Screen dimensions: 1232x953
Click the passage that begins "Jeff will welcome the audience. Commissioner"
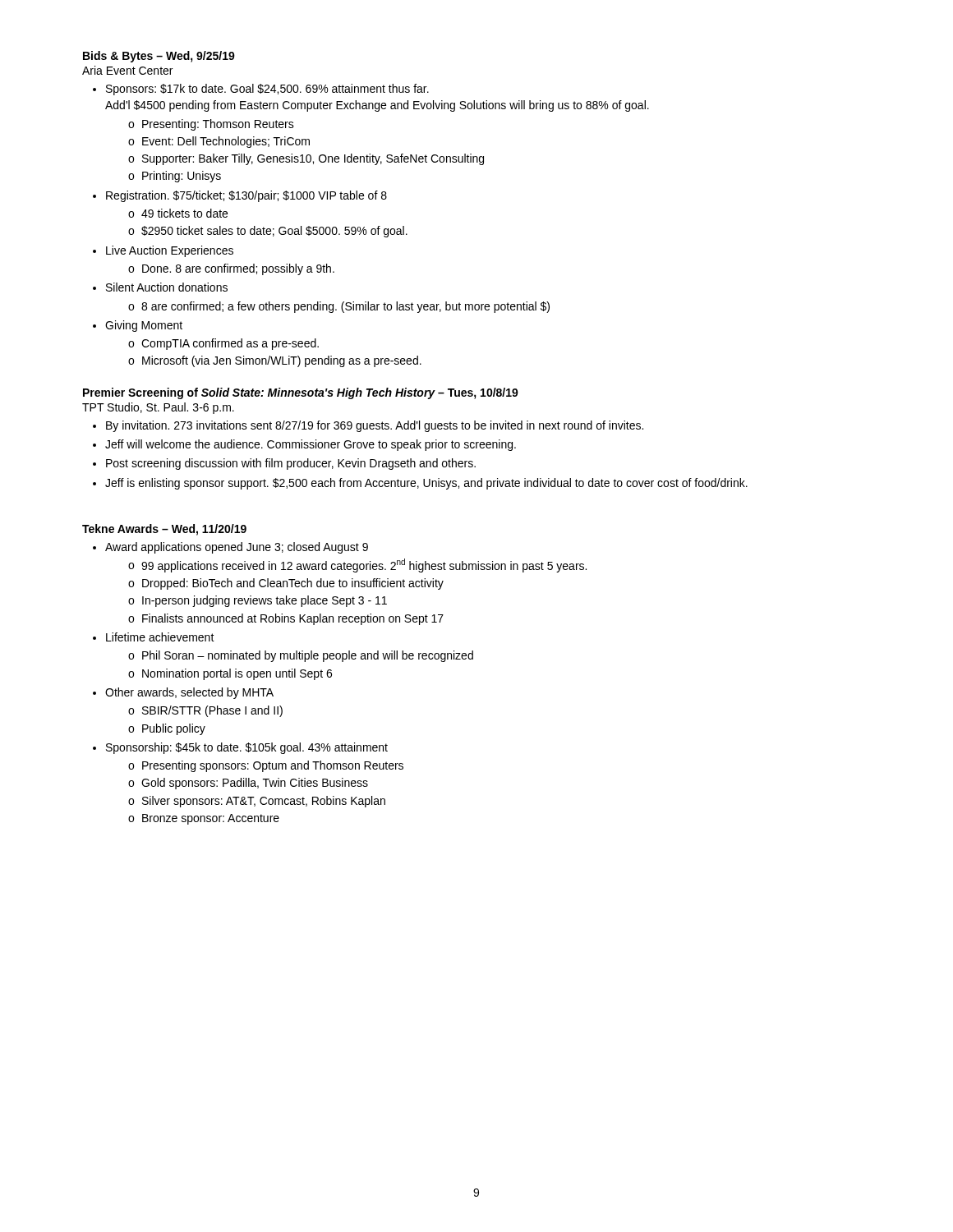point(311,444)
